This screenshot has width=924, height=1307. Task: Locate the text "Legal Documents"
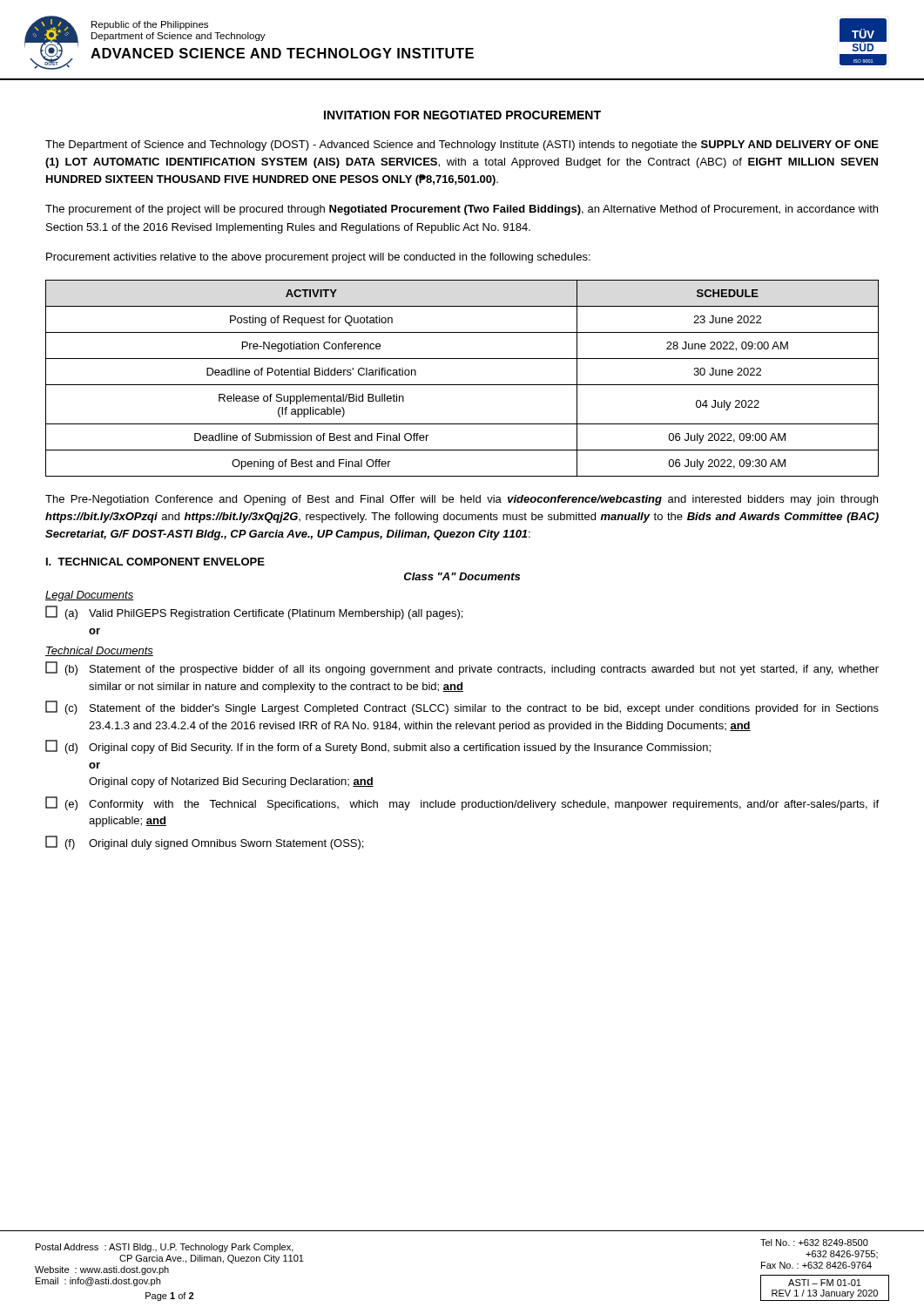tap(89, 595)
